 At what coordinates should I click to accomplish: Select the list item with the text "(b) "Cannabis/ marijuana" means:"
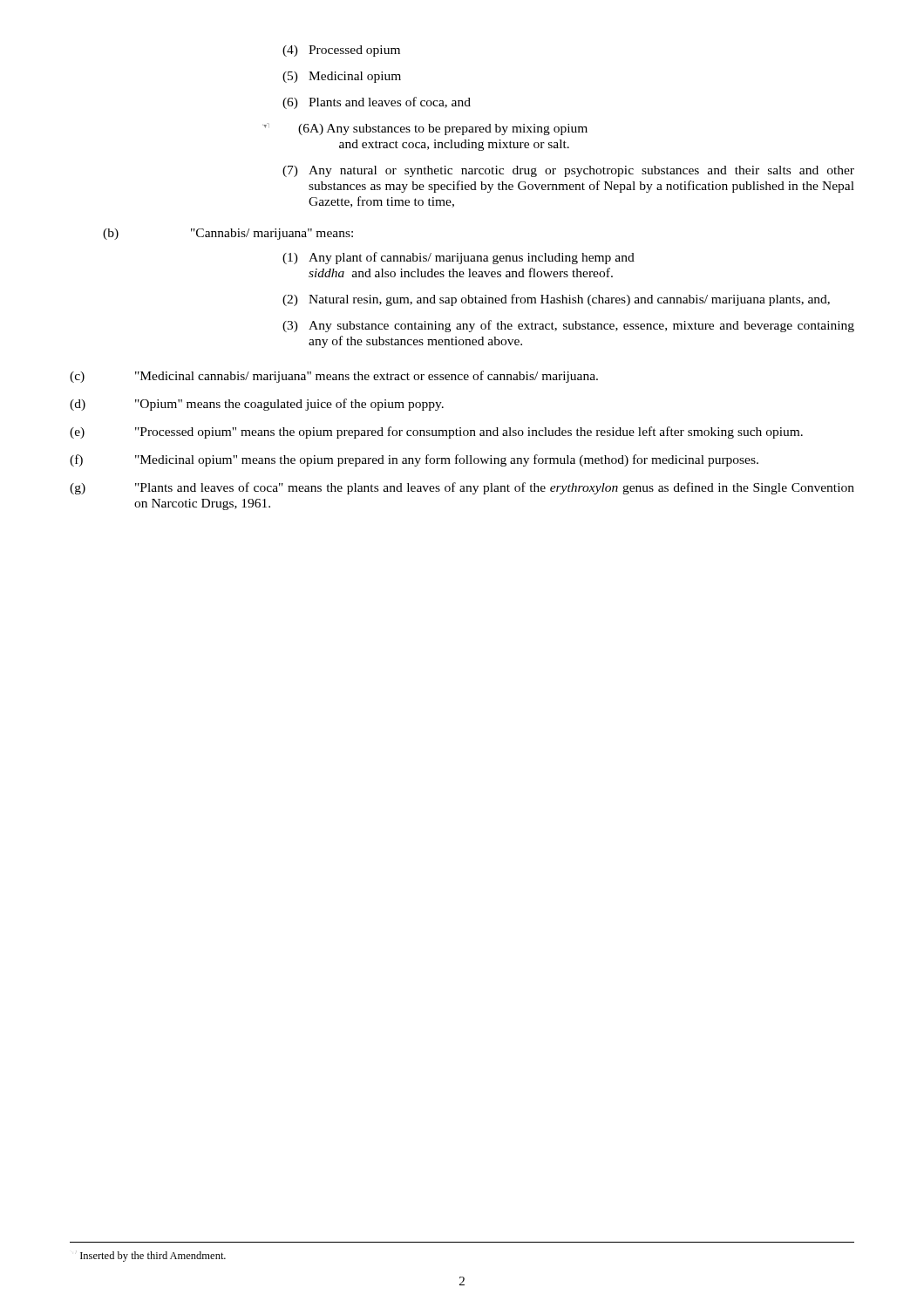228,234
